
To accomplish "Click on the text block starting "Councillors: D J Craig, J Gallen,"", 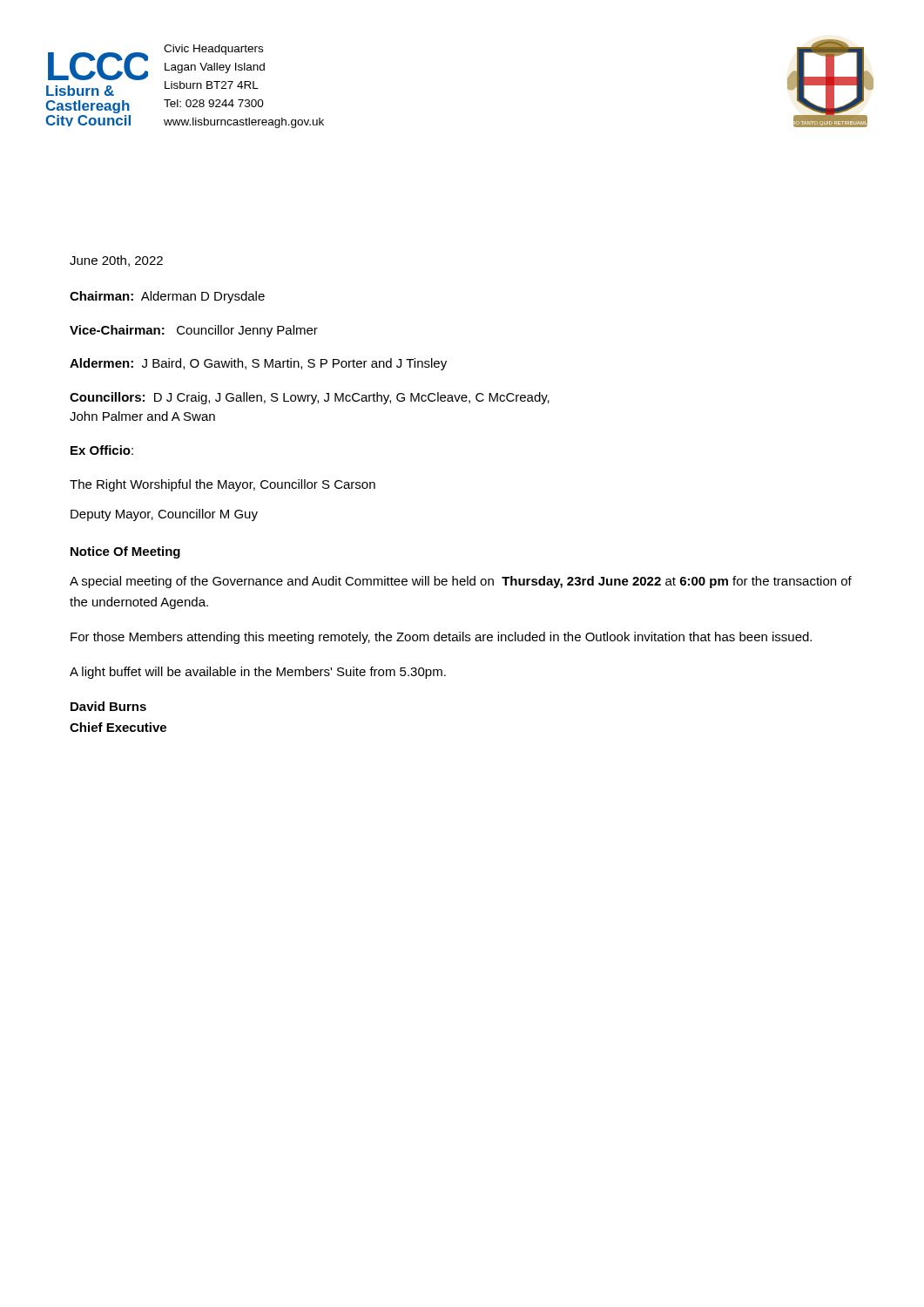I will (x=310, y=406).
